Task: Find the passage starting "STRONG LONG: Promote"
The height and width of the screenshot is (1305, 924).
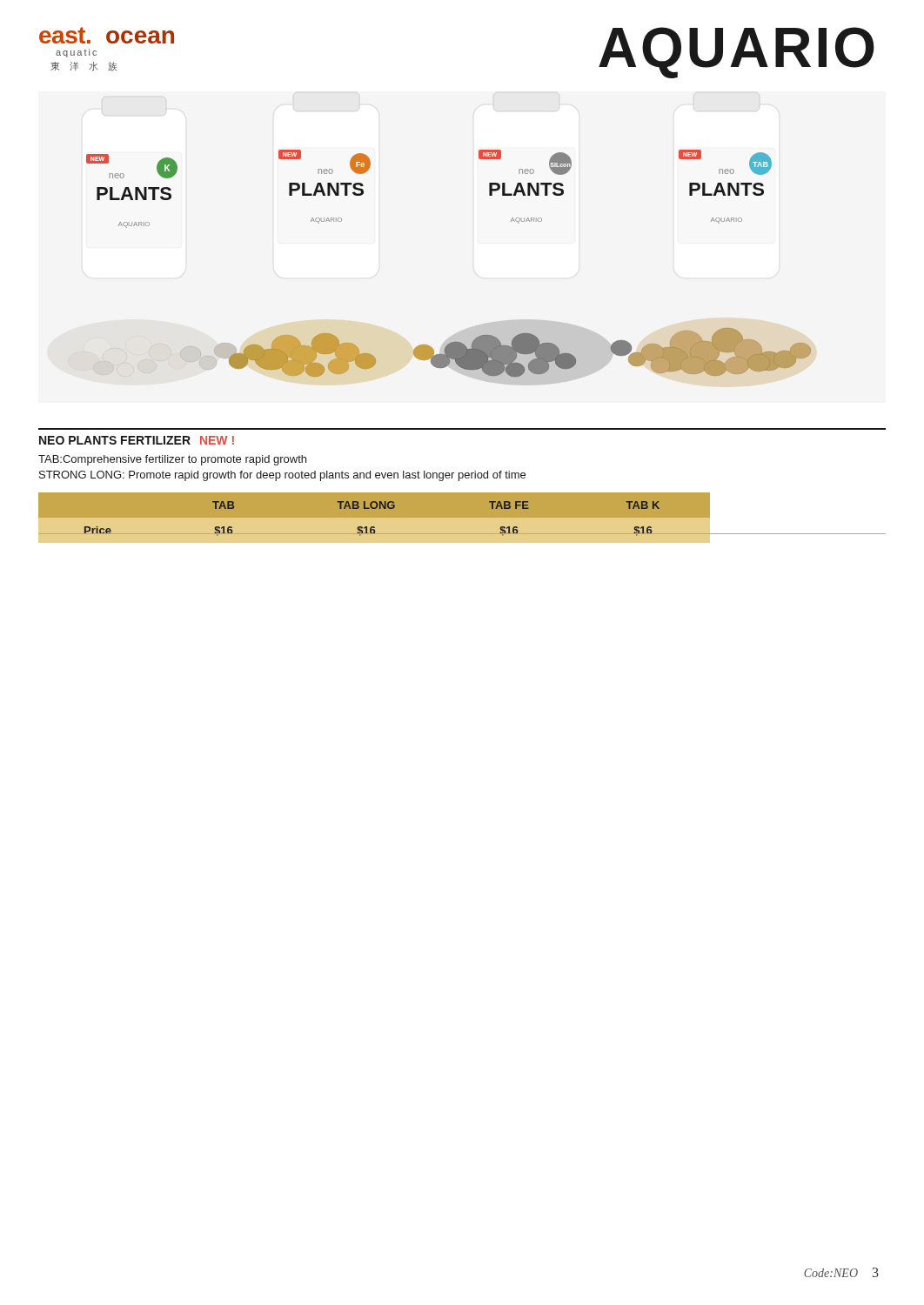Action: tap(282, 475)
